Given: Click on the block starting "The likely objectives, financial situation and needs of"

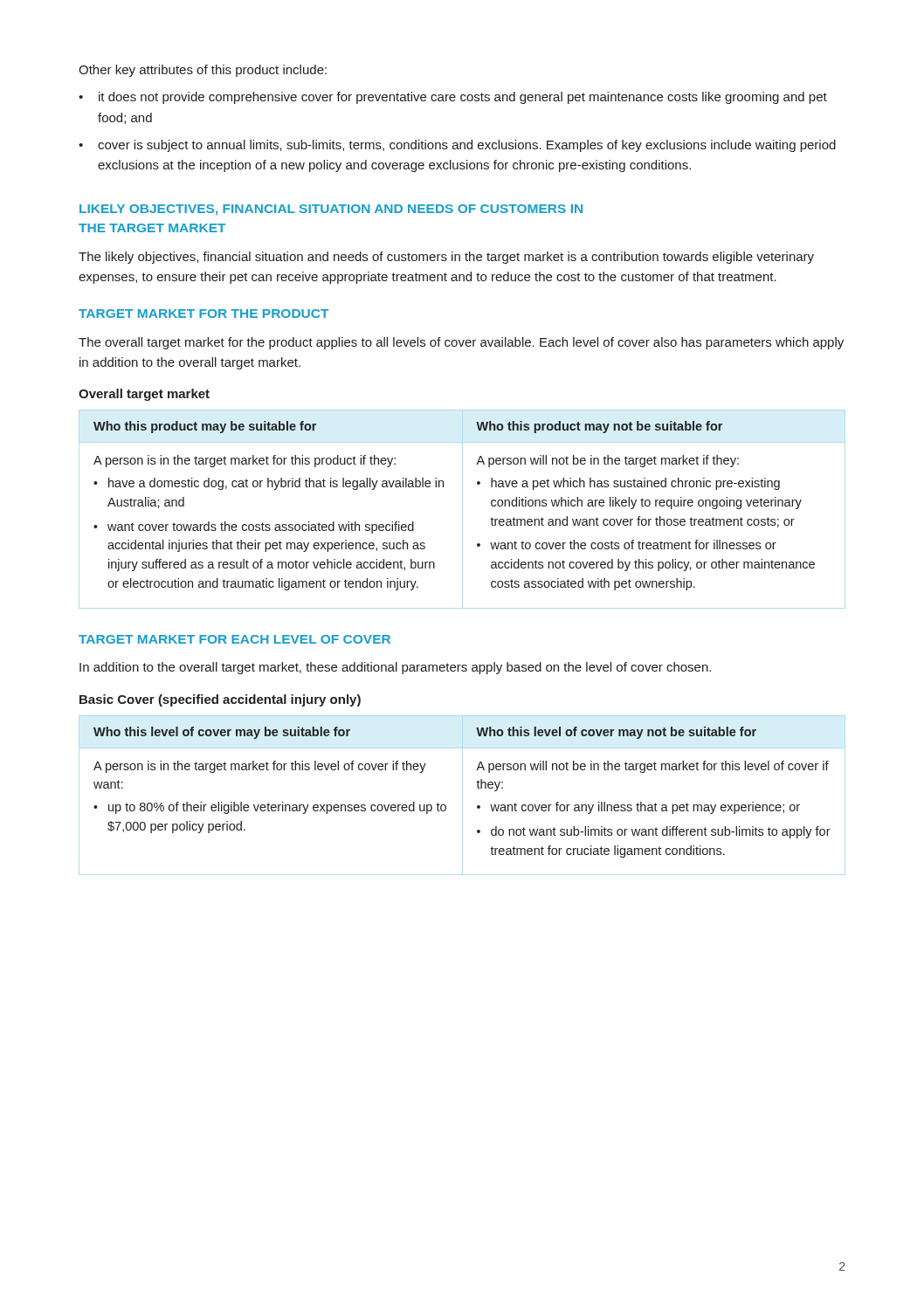Looking at the screenshot, I should (x=446, y=266).
